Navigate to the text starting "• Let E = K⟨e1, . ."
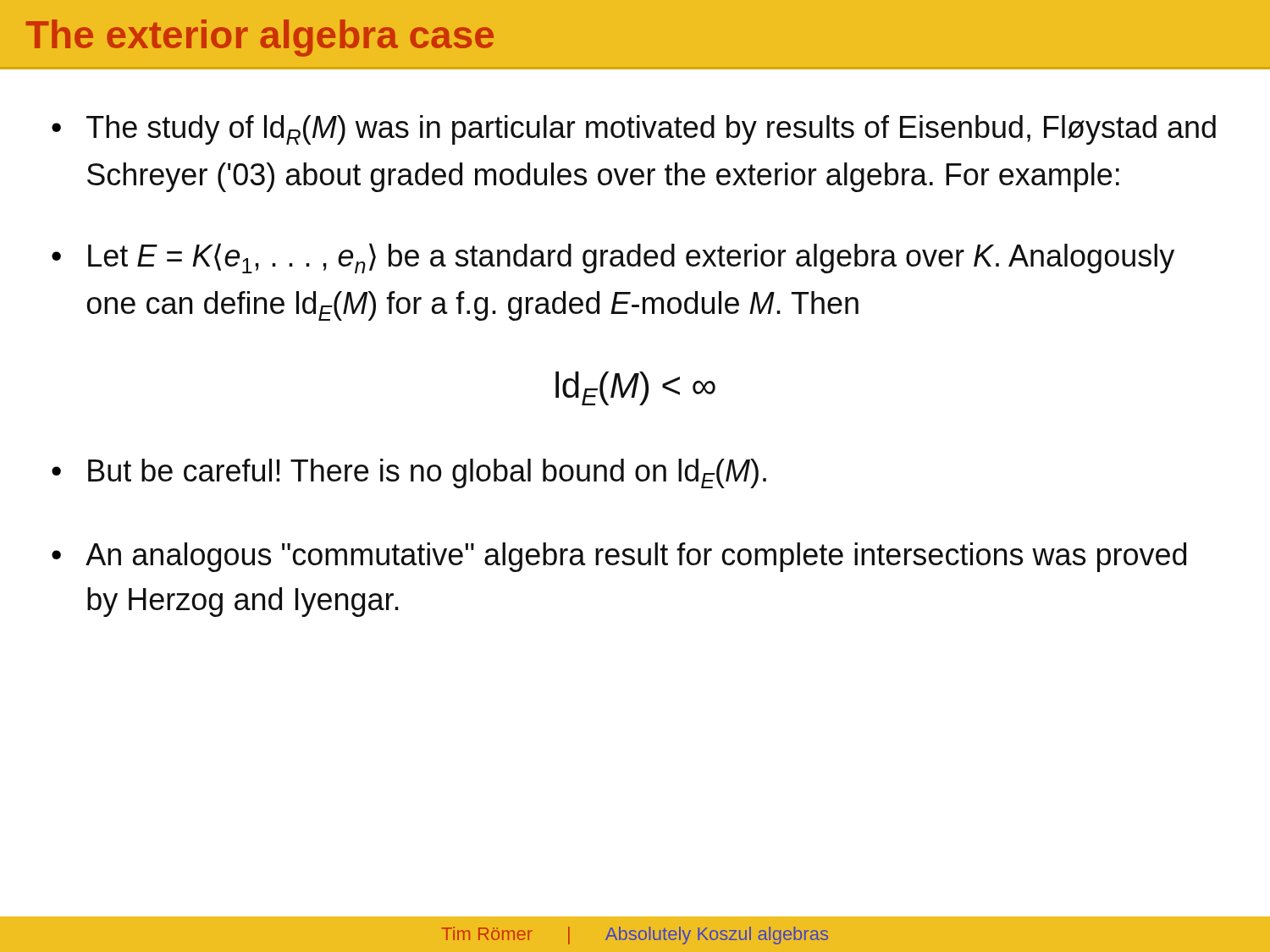Image resolution: width=1270 pixels, height=952 pixels. 635,281
